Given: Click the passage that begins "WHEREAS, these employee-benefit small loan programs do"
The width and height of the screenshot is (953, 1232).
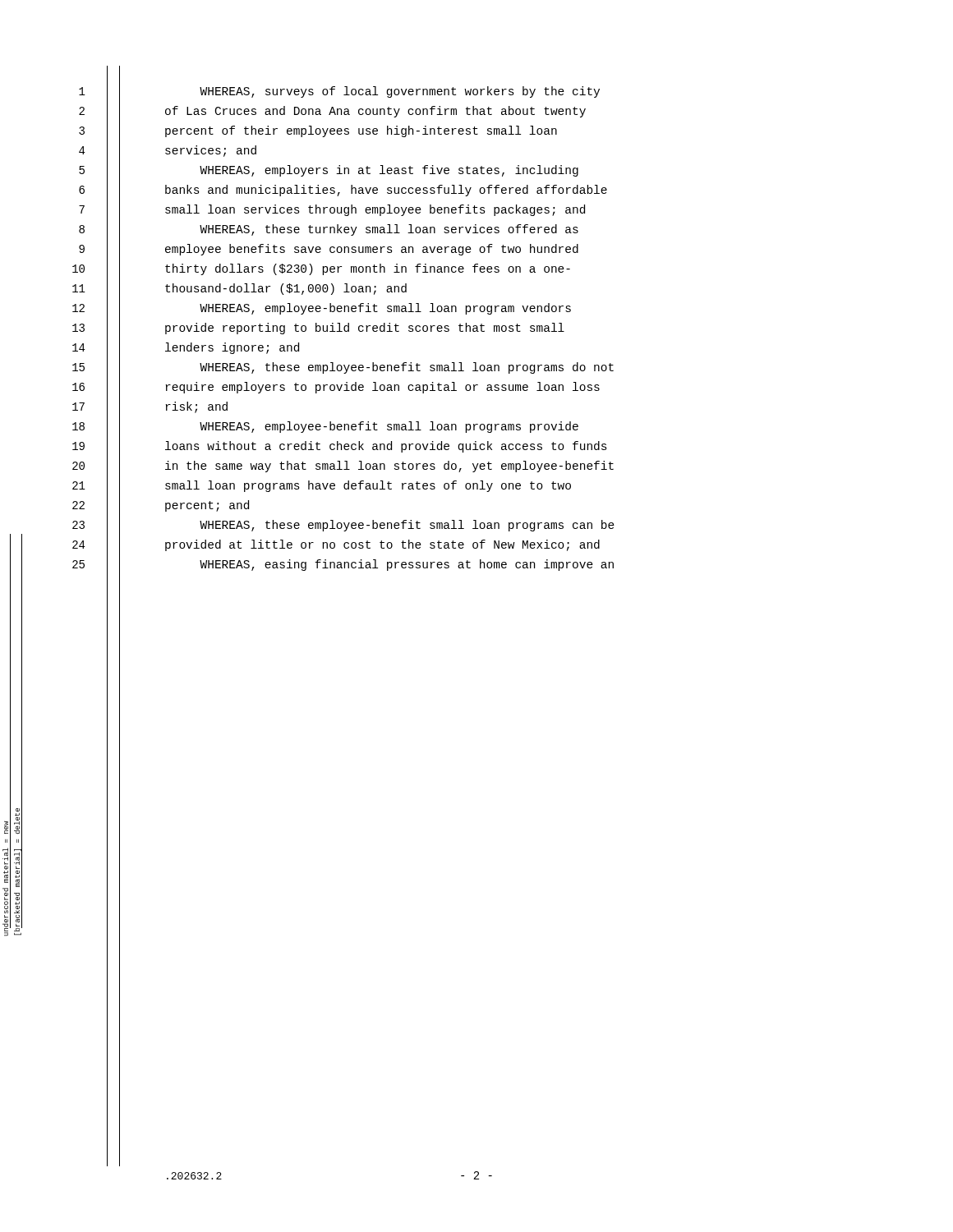Looking at the screenshot, I should 526,388.
